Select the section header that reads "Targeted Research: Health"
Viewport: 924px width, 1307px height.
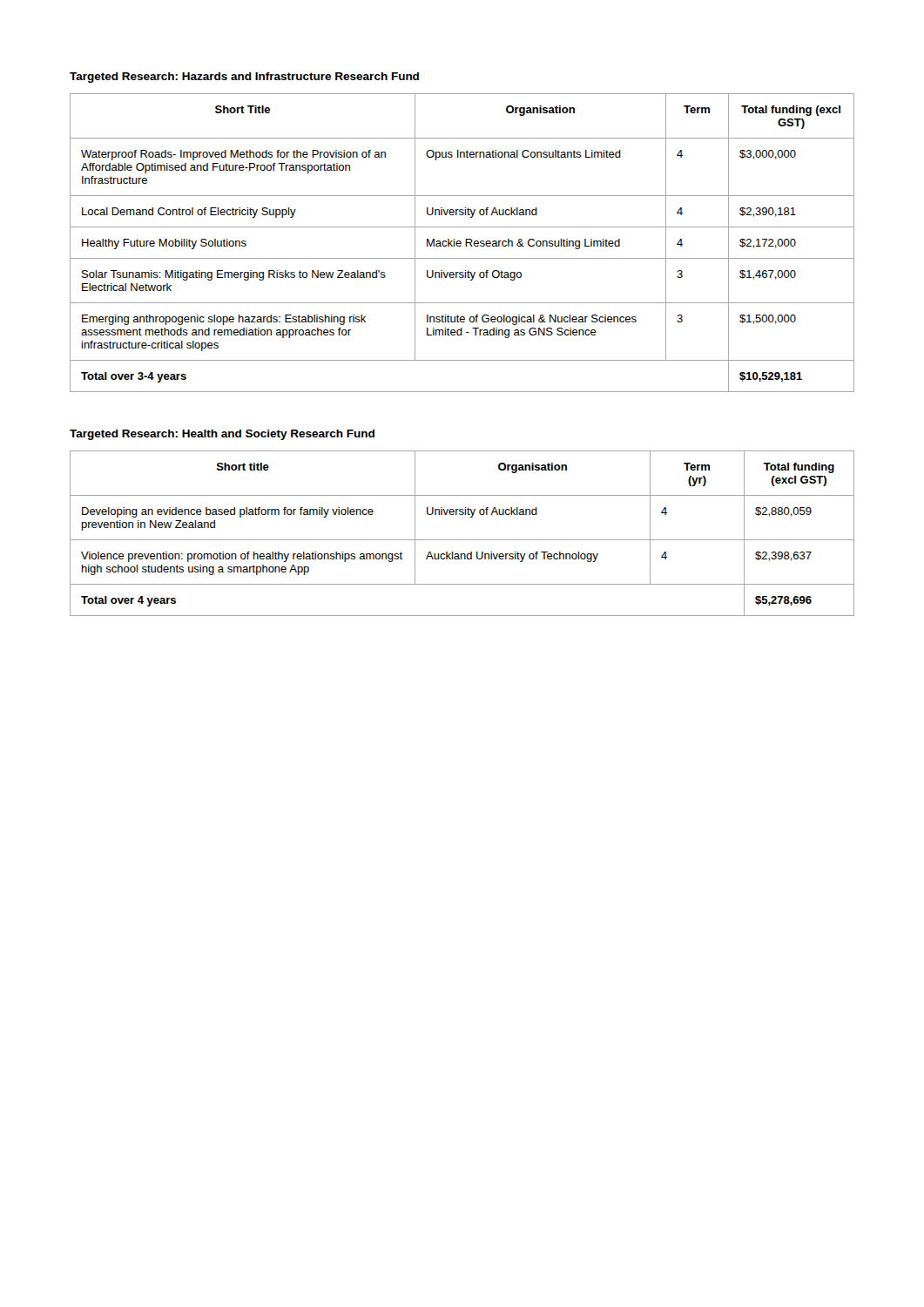(x=222, y=434)
